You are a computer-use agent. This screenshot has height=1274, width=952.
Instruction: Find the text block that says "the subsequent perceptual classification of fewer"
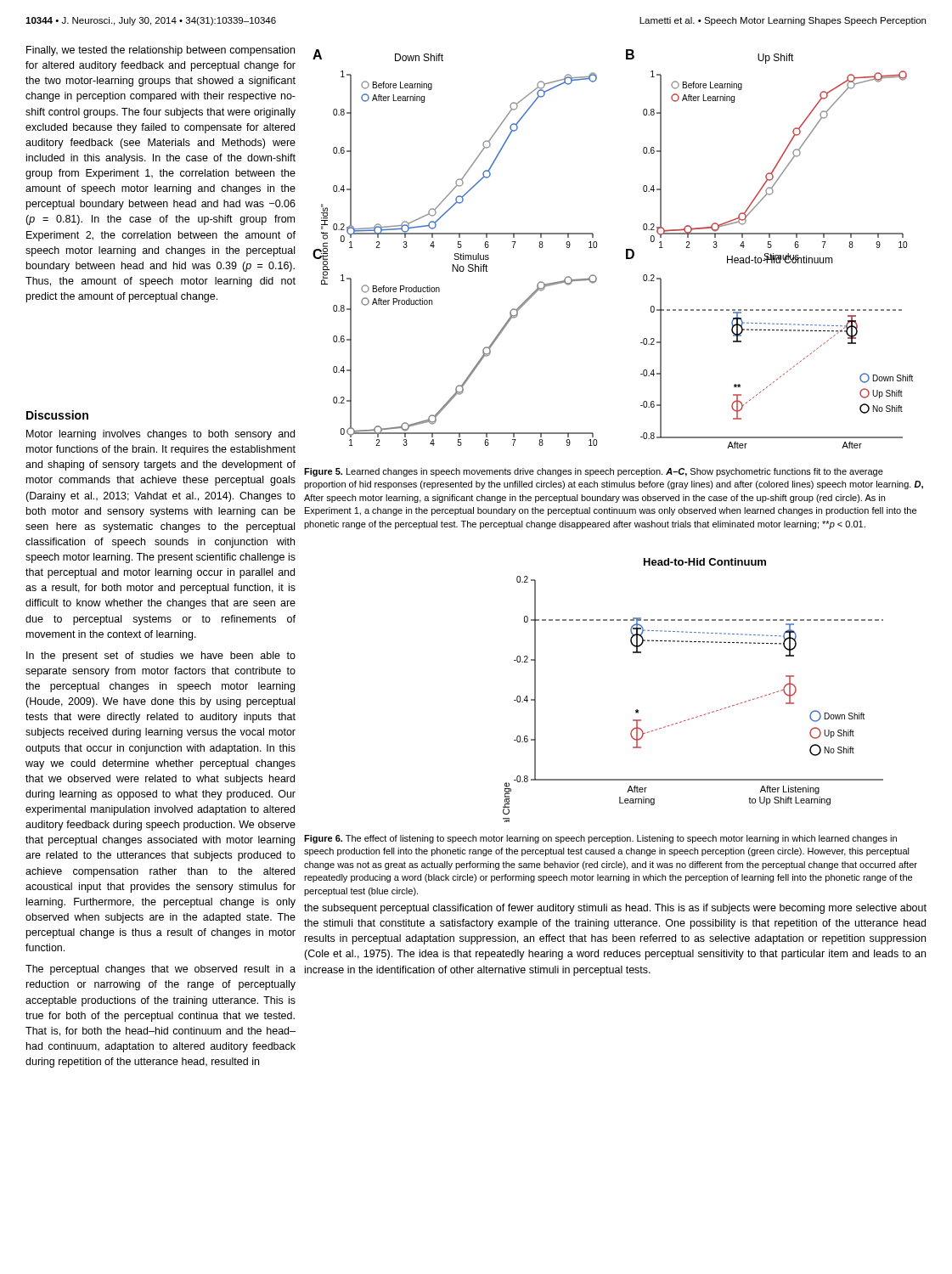coord(615,939)
